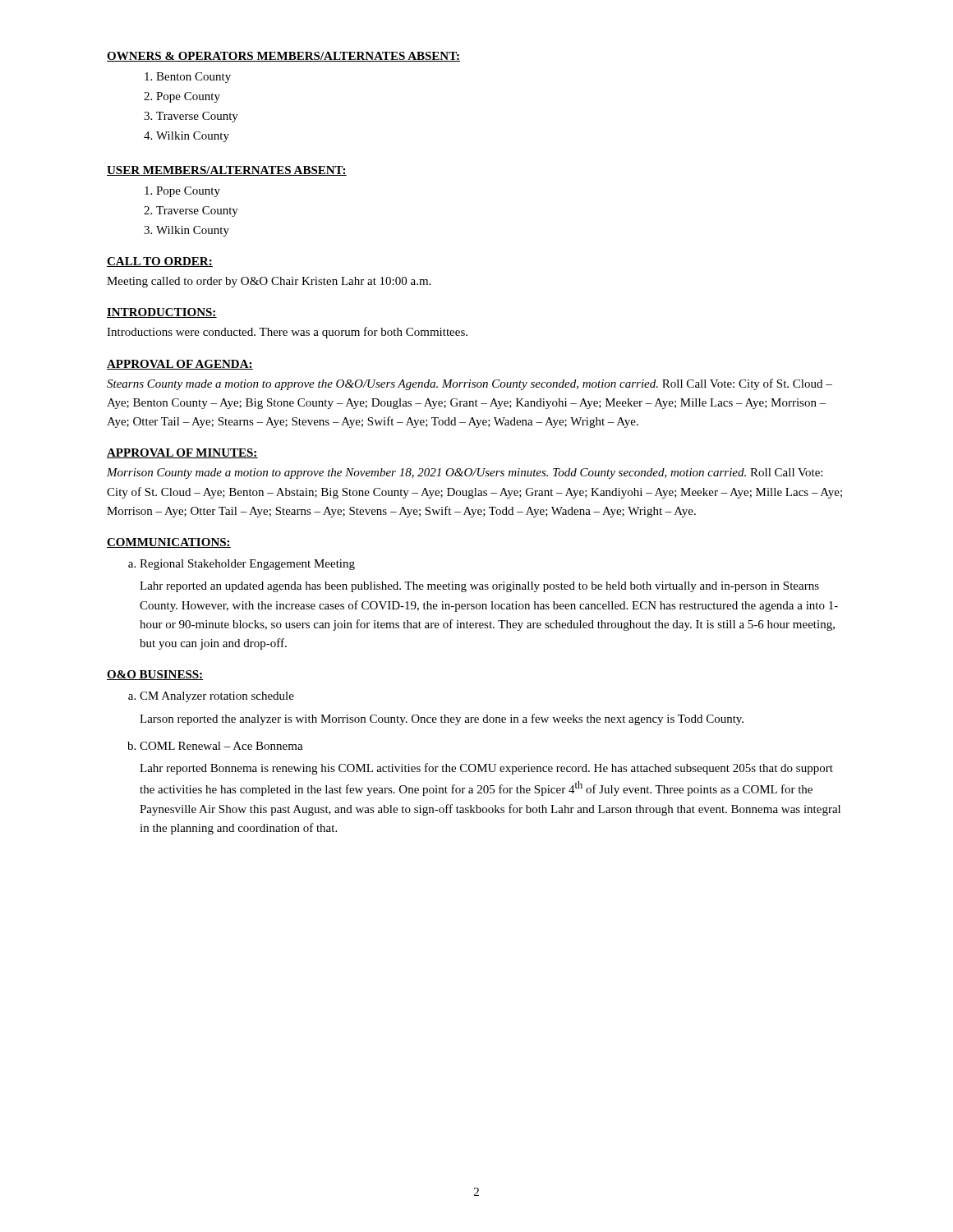
Task: Find the block on this page that starts "Lahr reported Bonnema is renewing his COML"
Action: 490,798
